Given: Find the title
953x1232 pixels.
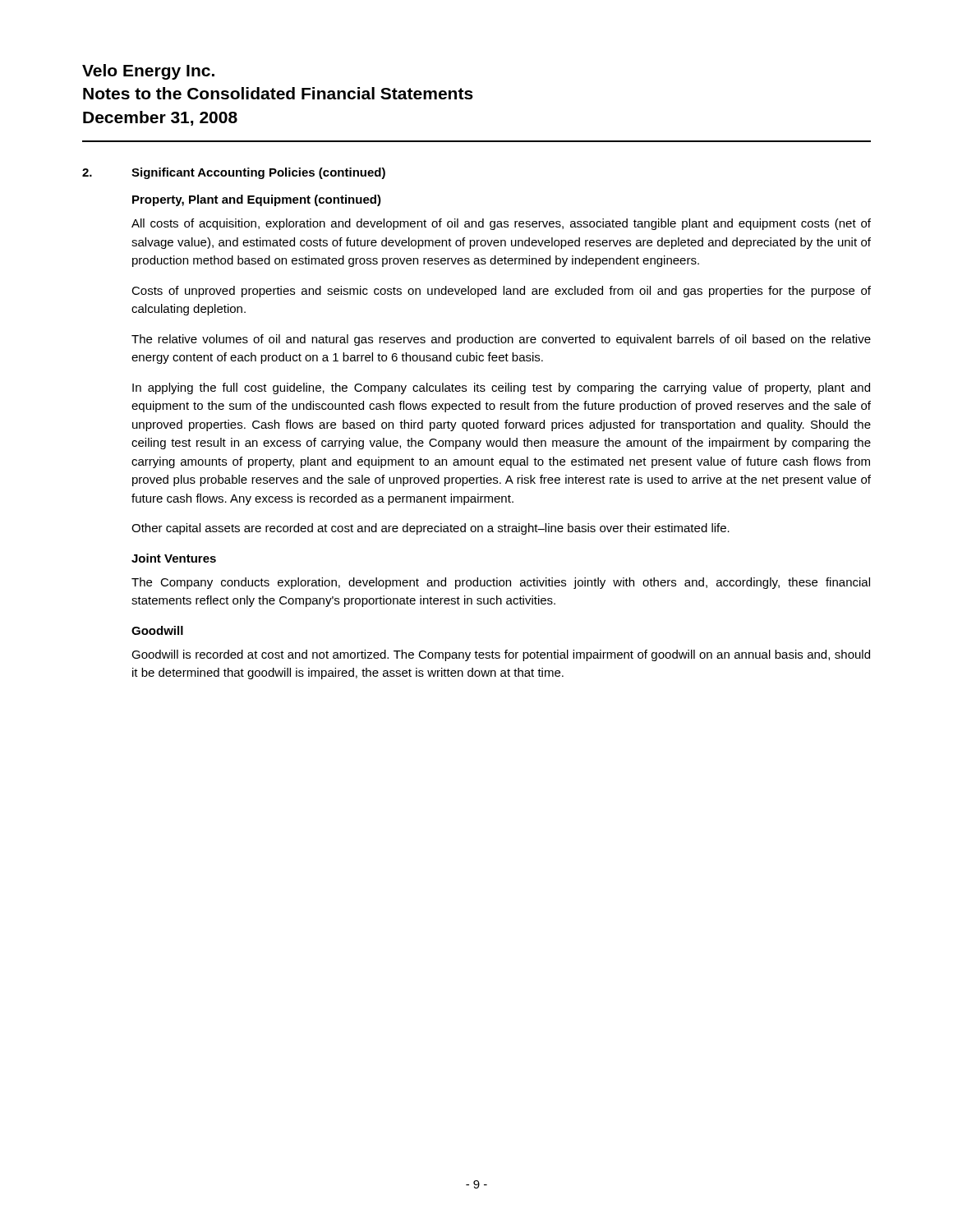Looking at the screenshot, I should click(476, 94).
